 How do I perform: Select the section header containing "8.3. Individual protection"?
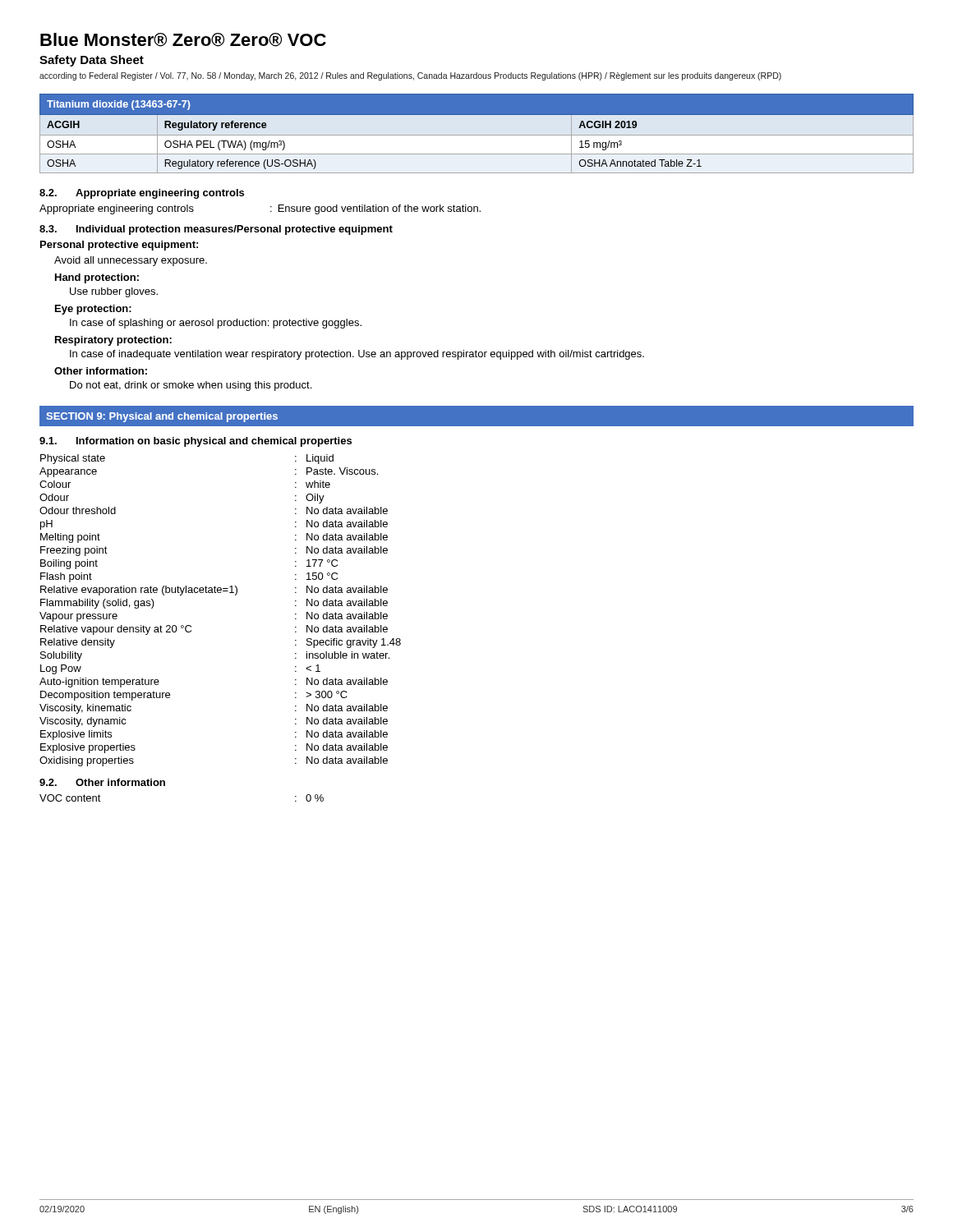216,230
